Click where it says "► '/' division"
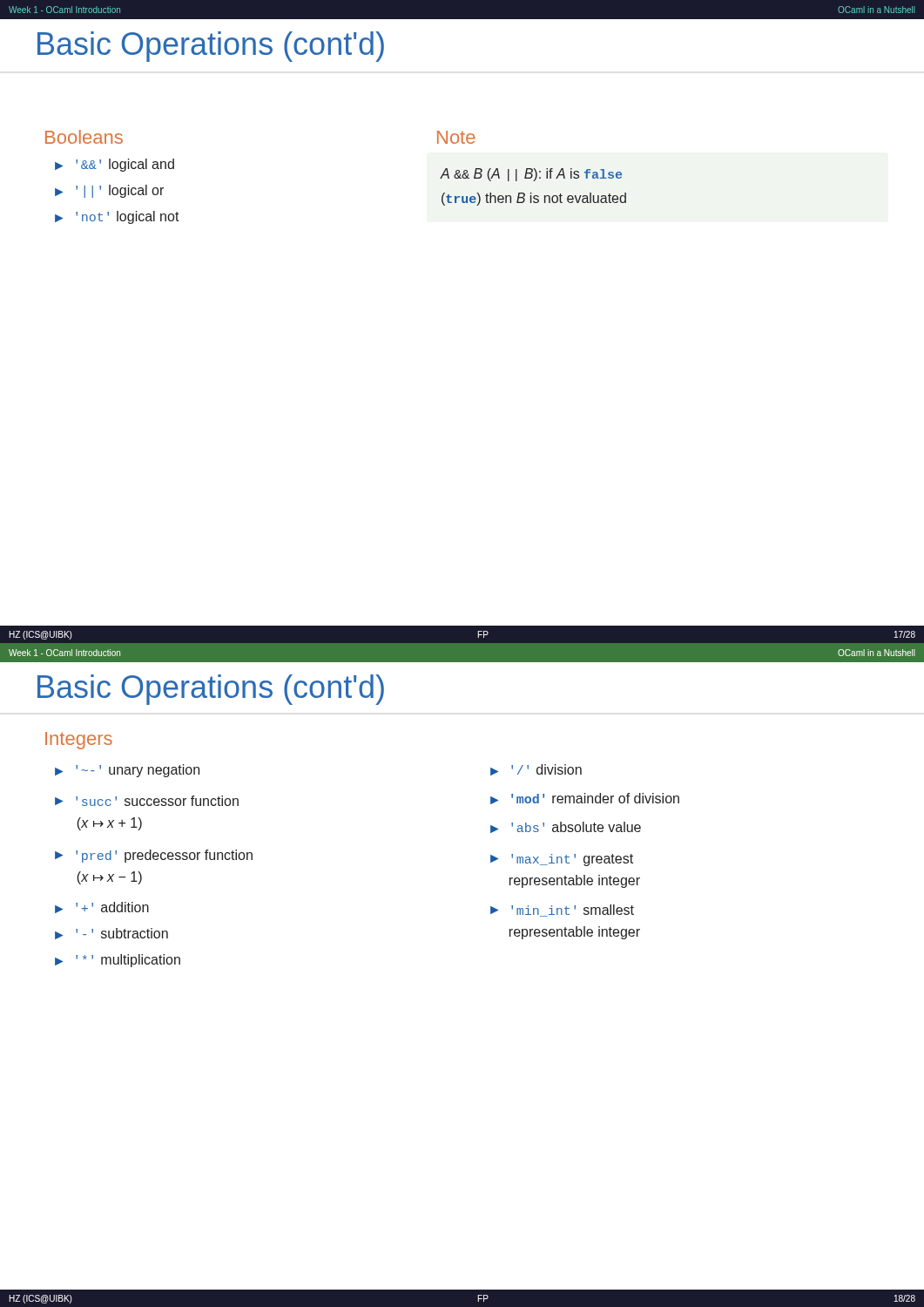This screenshot has width=924, height=1307. (535, 771)
